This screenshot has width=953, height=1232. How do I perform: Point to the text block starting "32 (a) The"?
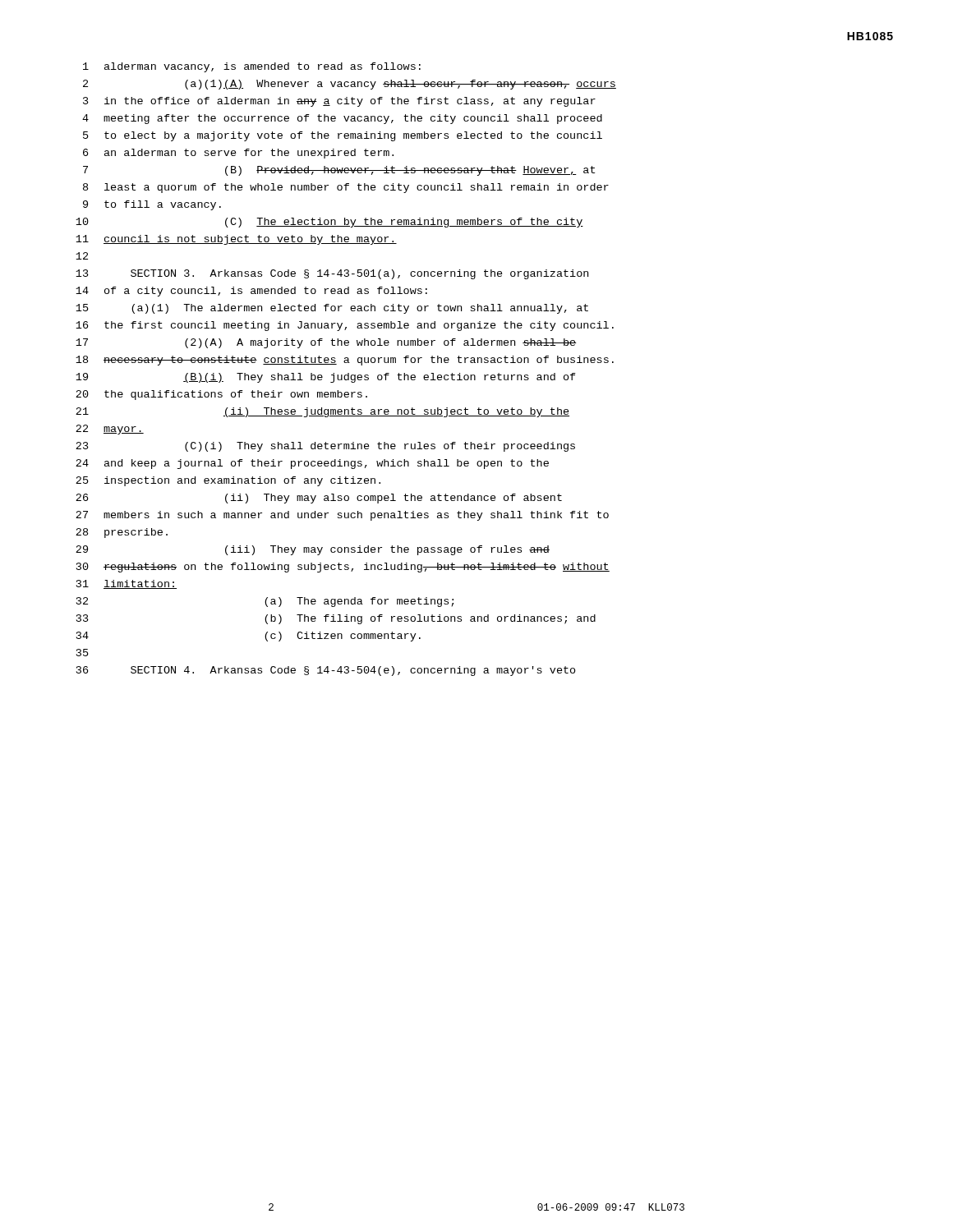(265, 602)
